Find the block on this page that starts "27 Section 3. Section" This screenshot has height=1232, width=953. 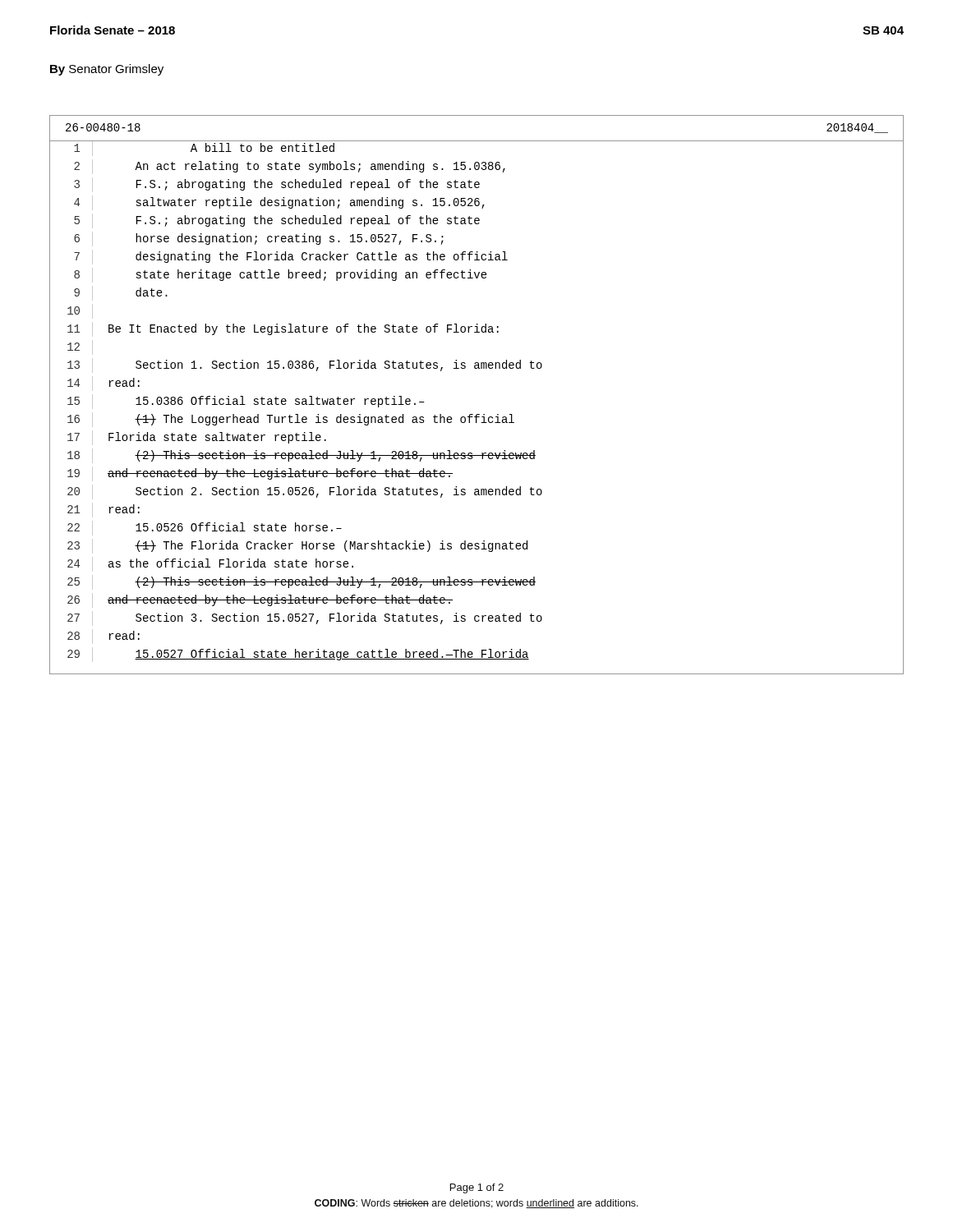coord(476,618)
